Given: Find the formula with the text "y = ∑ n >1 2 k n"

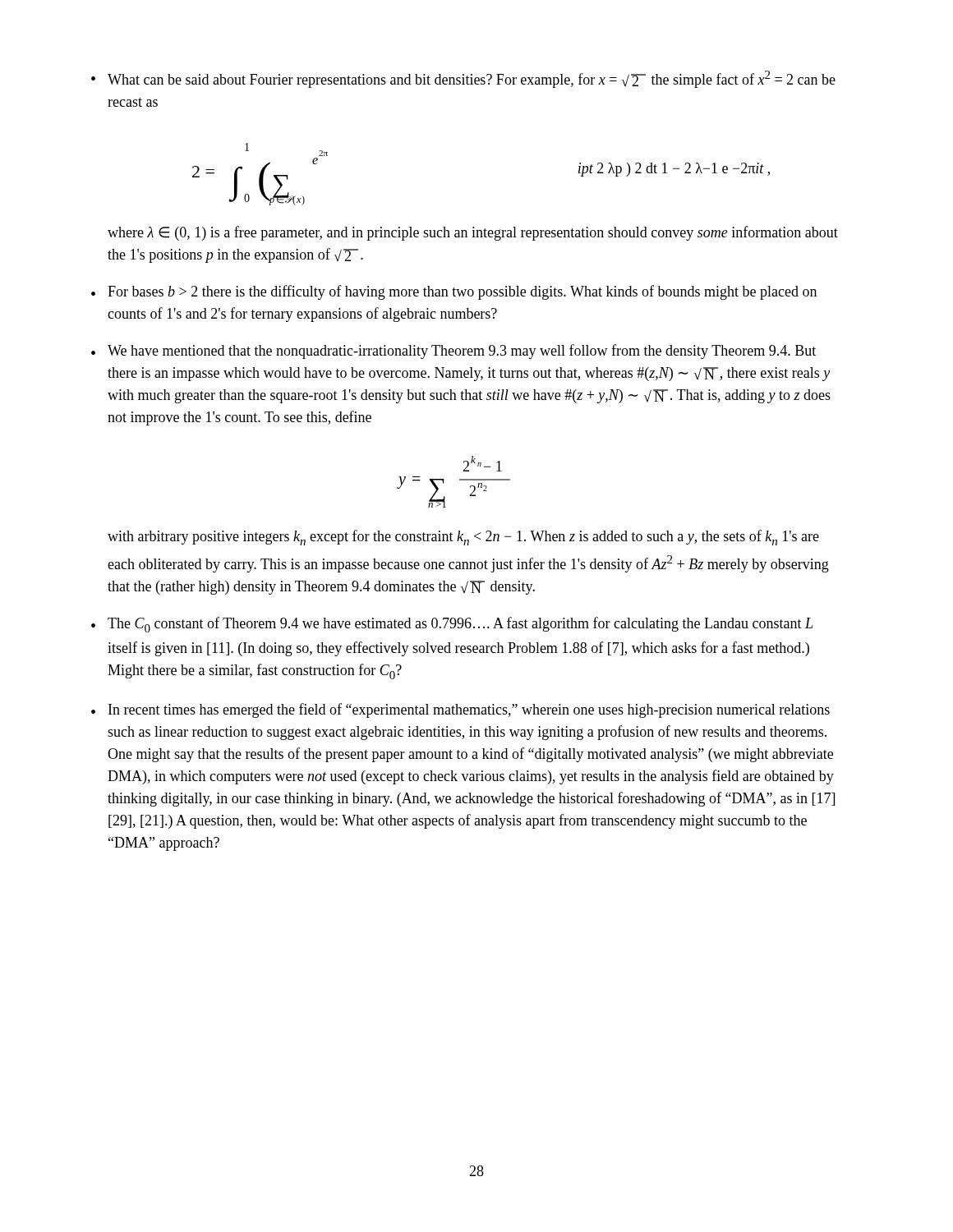Looking at the screenshot, I should (x=477, y=478).
